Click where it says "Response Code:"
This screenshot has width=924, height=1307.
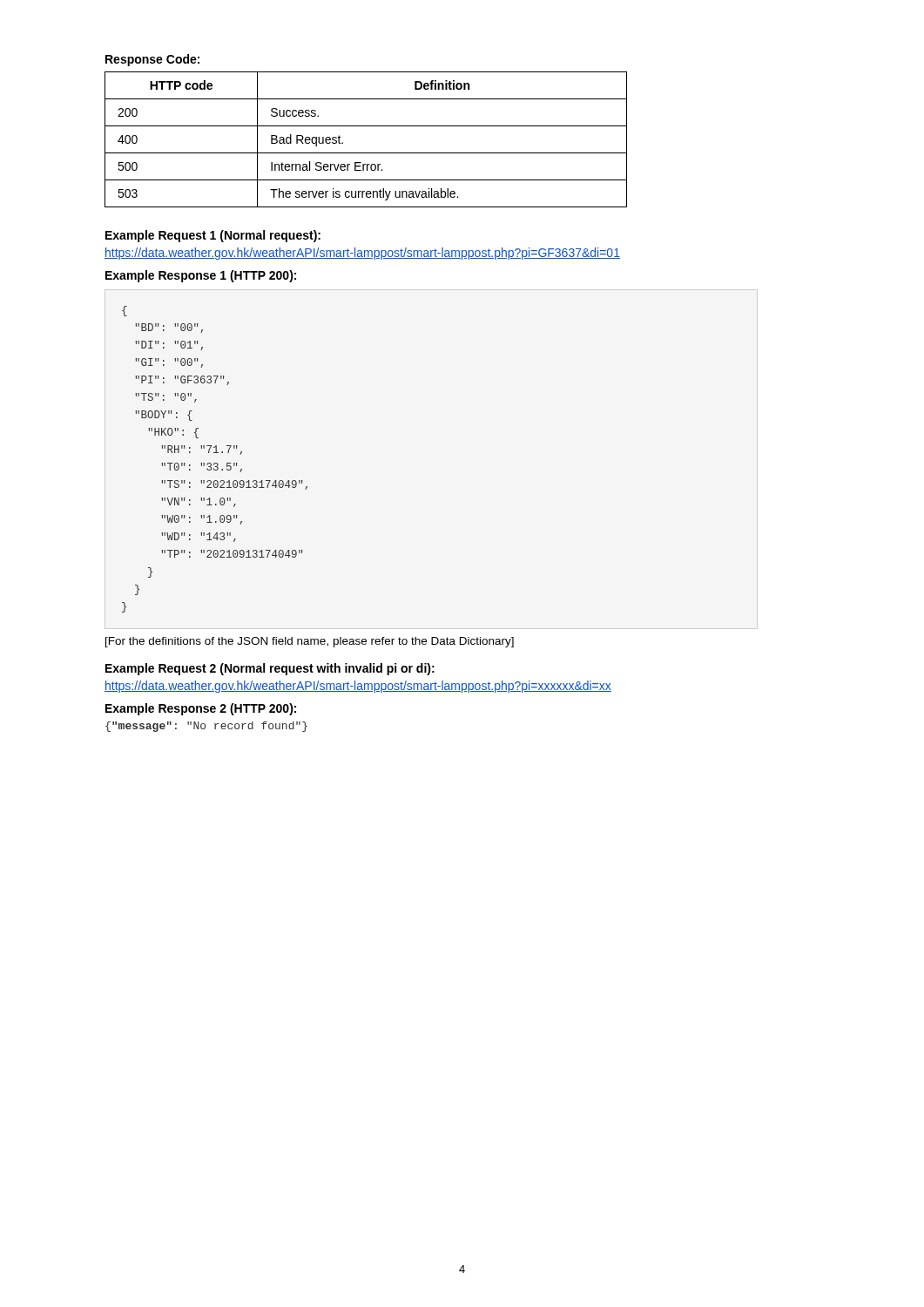tap(153, 59)
